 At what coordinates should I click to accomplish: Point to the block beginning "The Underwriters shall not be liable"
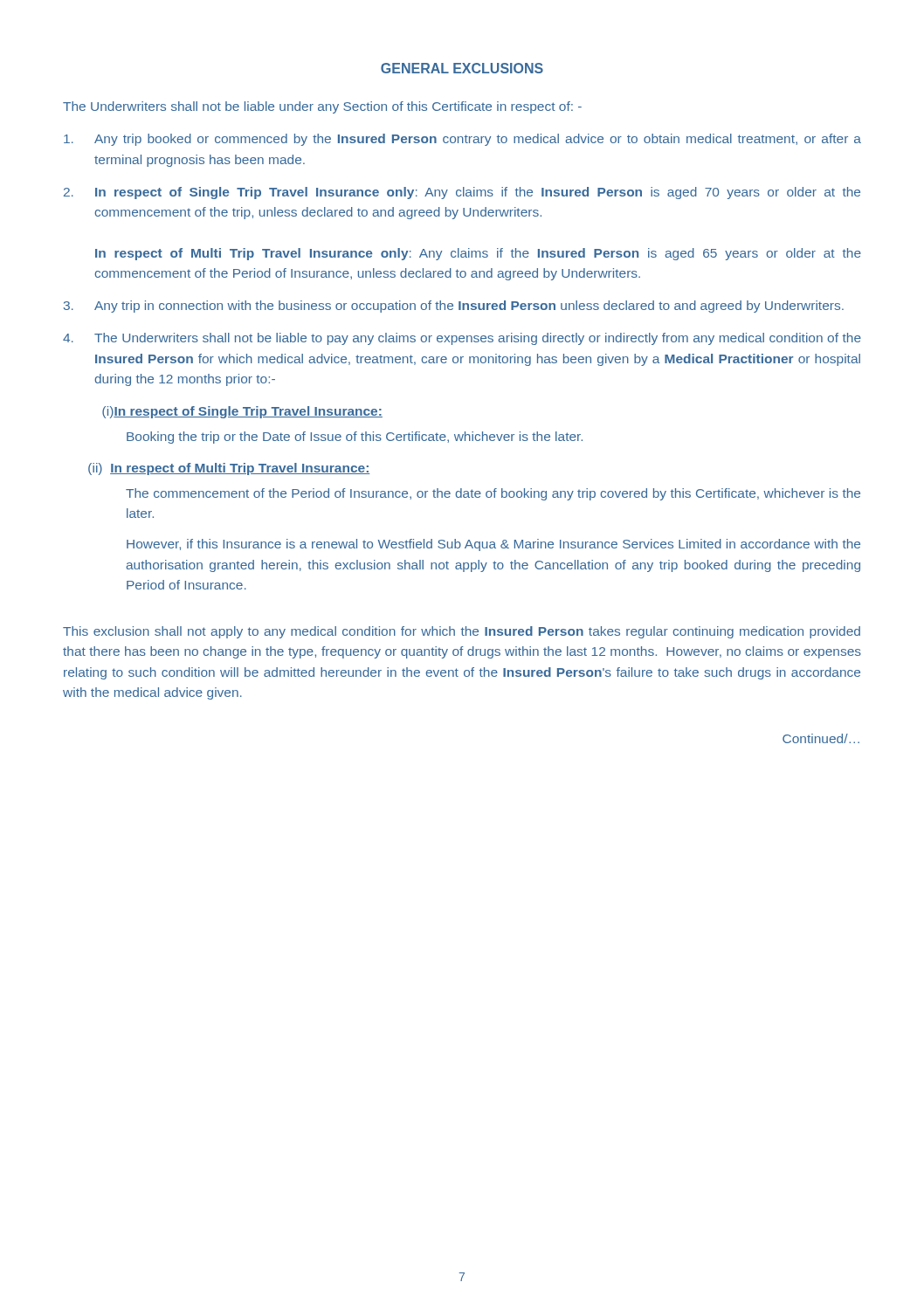322,106
